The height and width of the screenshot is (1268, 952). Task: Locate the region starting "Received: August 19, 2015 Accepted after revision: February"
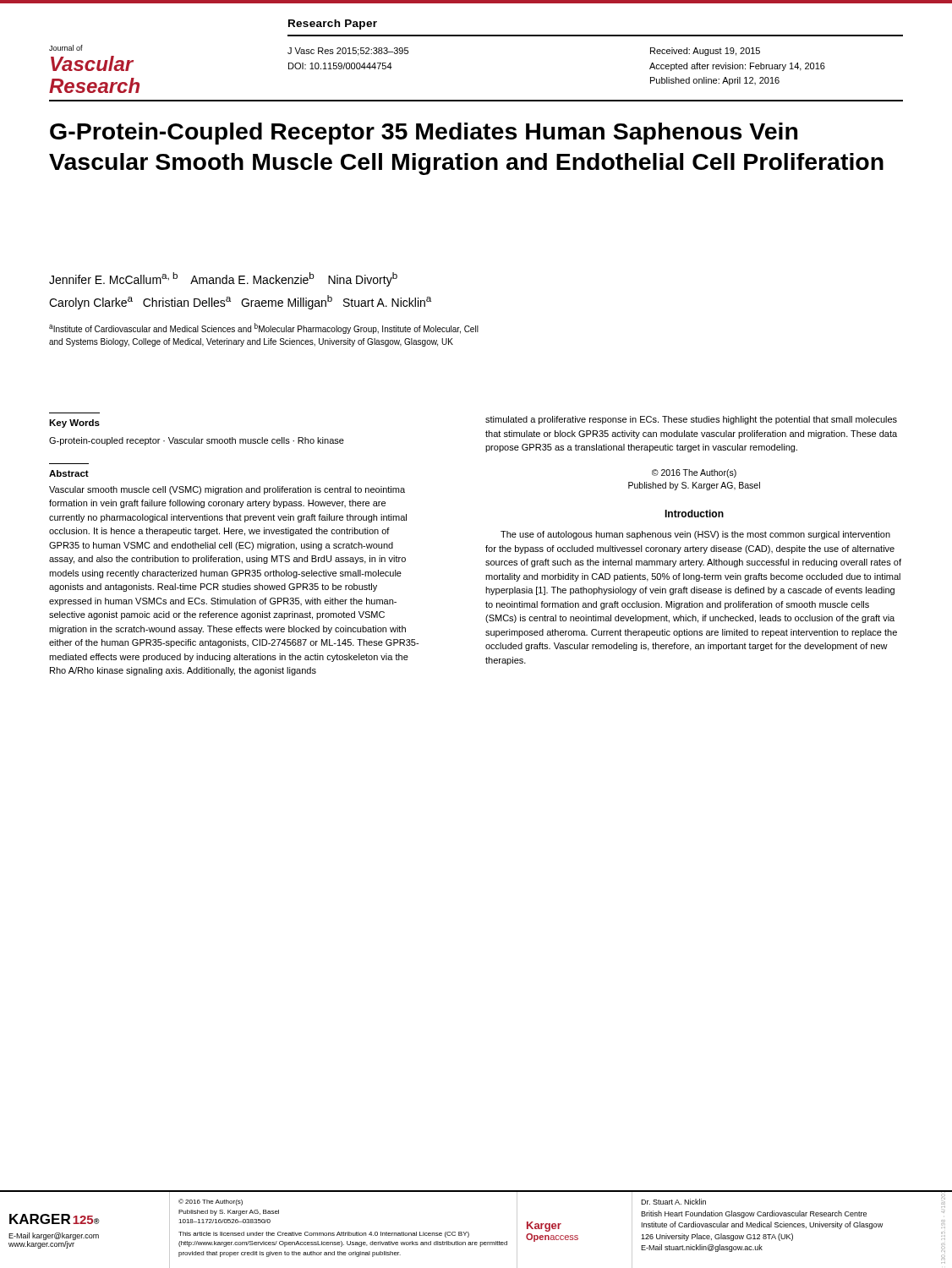tap(737, 66)
